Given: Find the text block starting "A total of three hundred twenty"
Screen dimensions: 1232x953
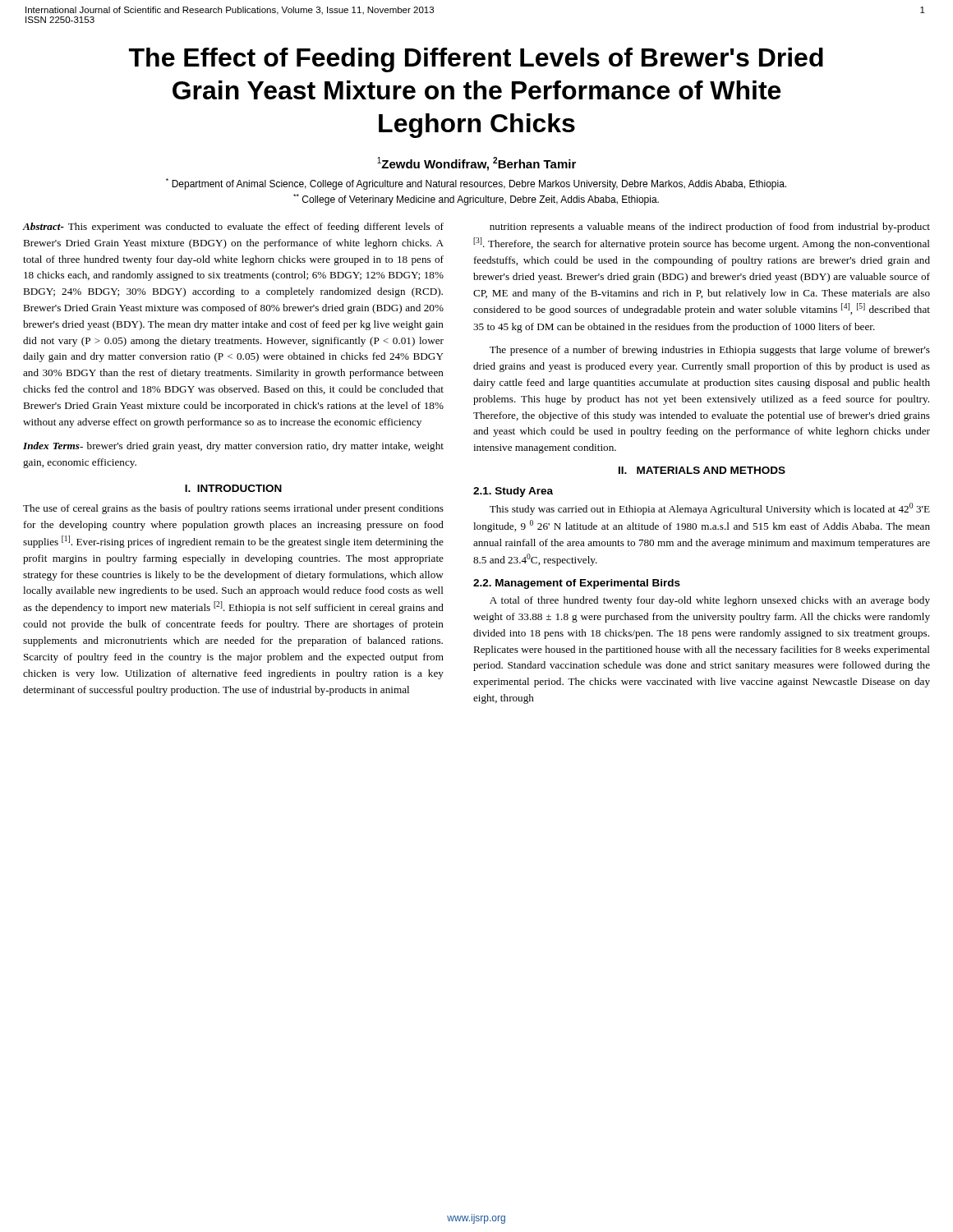Looking at the screenshot, I should (702, 649).
